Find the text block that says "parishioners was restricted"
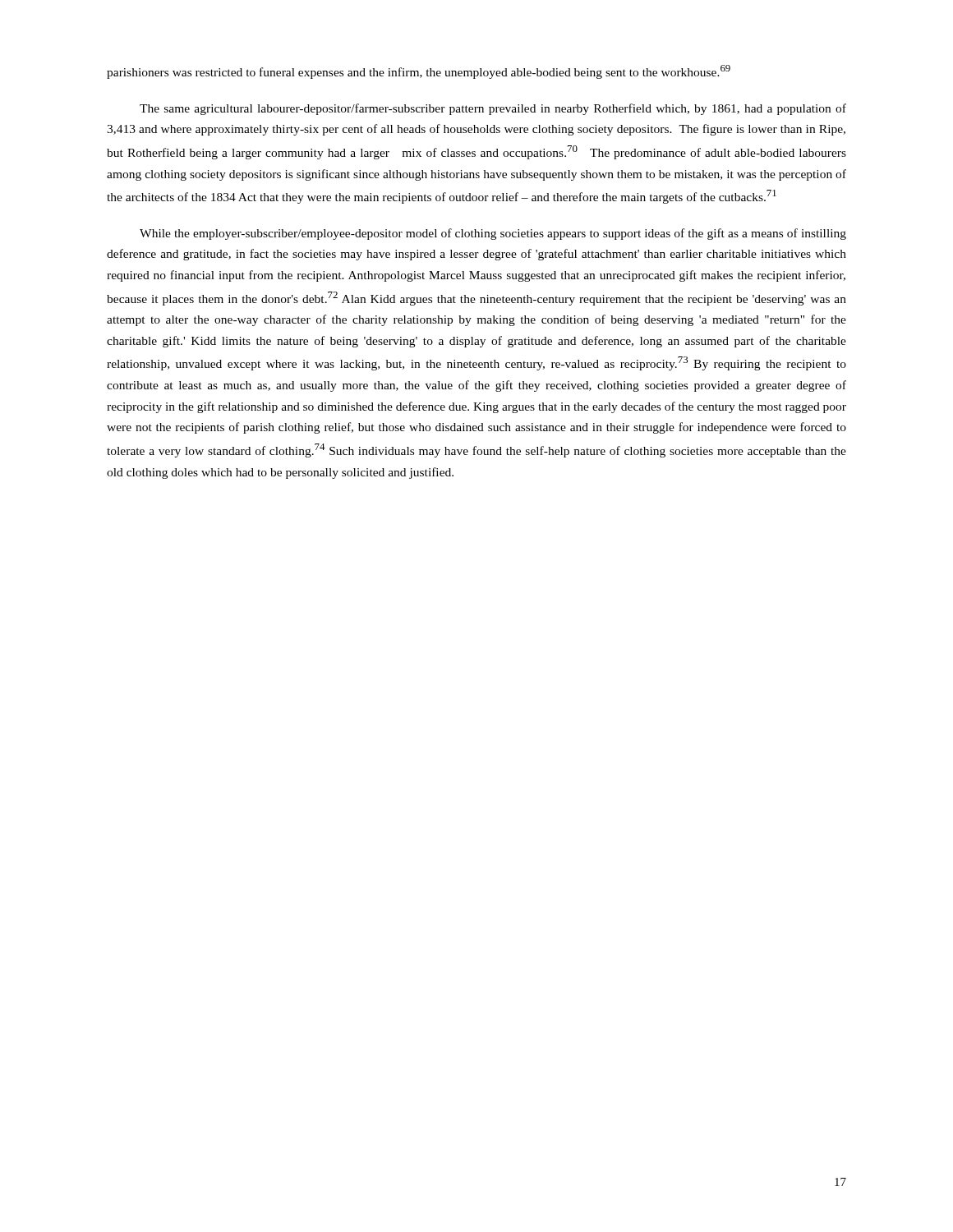 (x=419, y=70)
